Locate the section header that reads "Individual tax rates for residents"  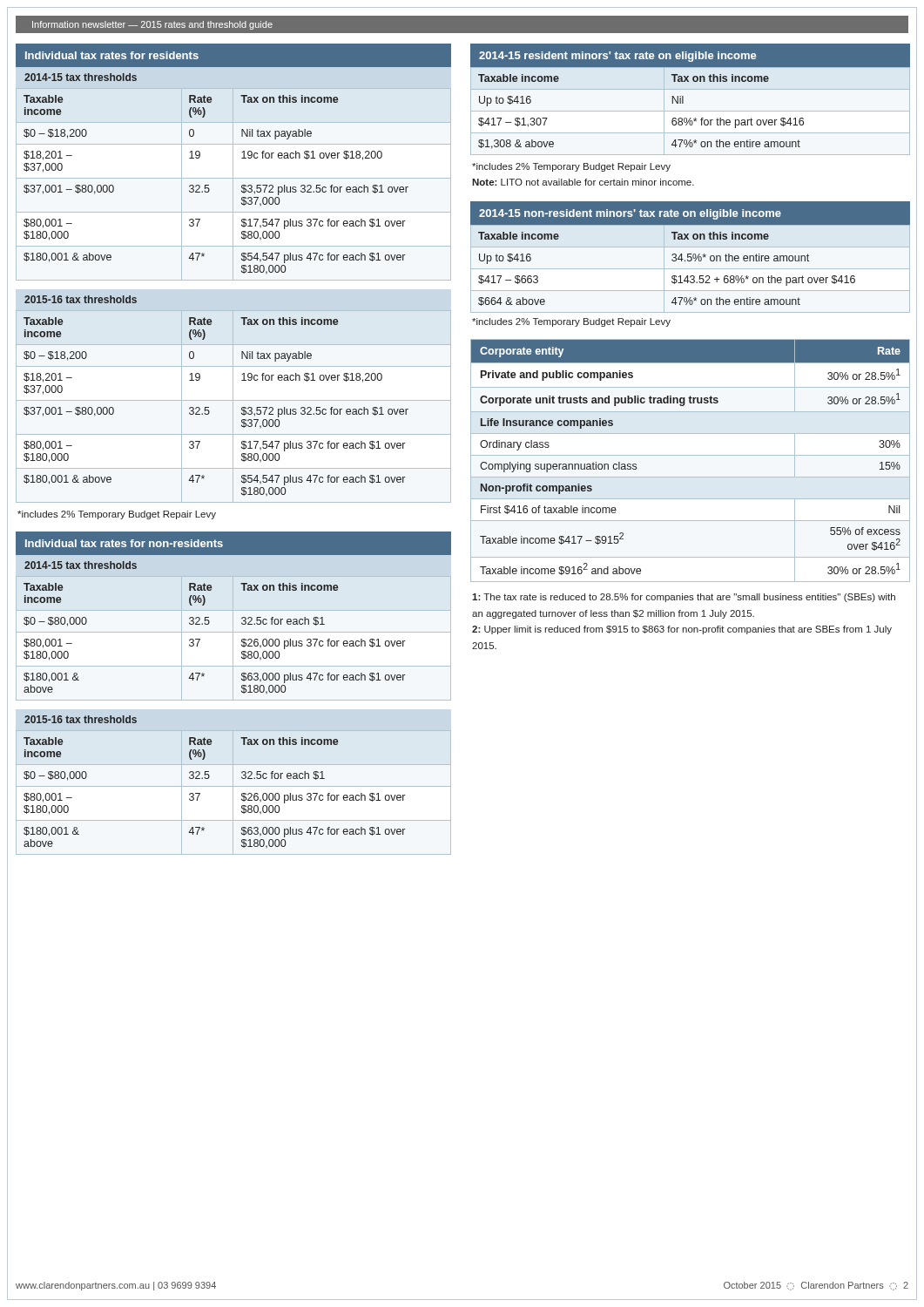(x=112, y=55)
